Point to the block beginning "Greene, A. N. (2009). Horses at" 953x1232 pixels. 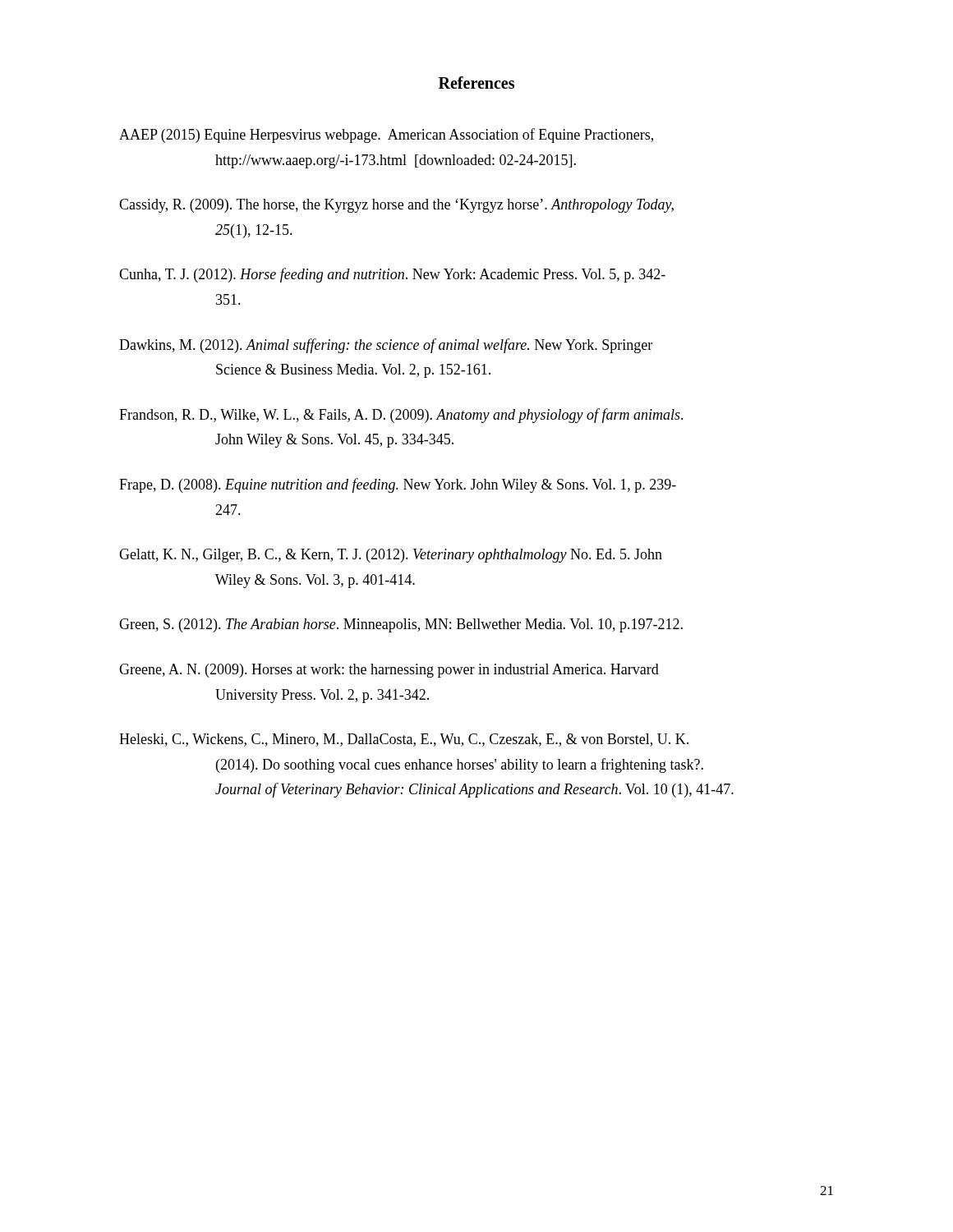pyautogui.click(x=389, y=682)
